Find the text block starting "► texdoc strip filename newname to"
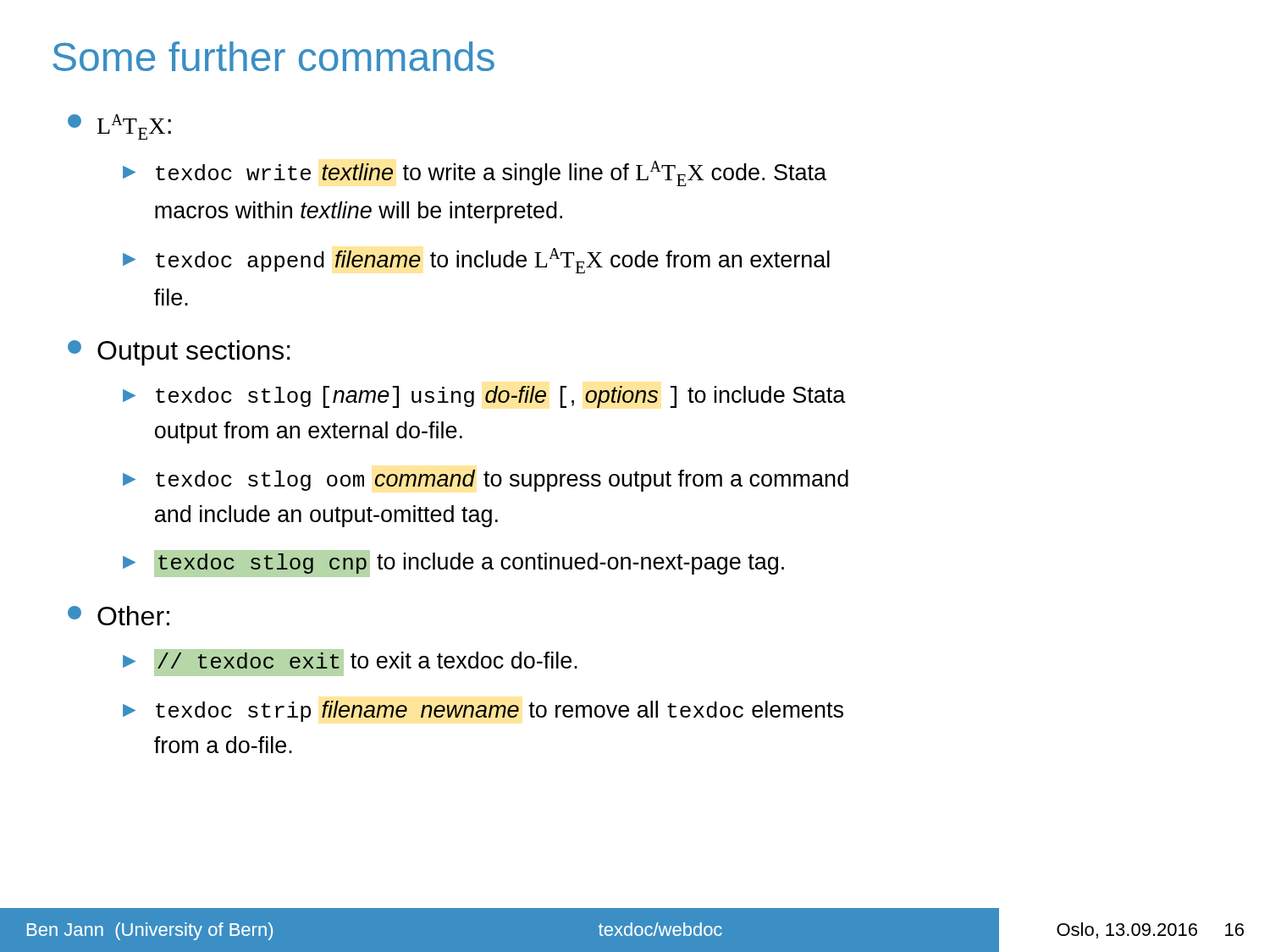 click(481, 728)
